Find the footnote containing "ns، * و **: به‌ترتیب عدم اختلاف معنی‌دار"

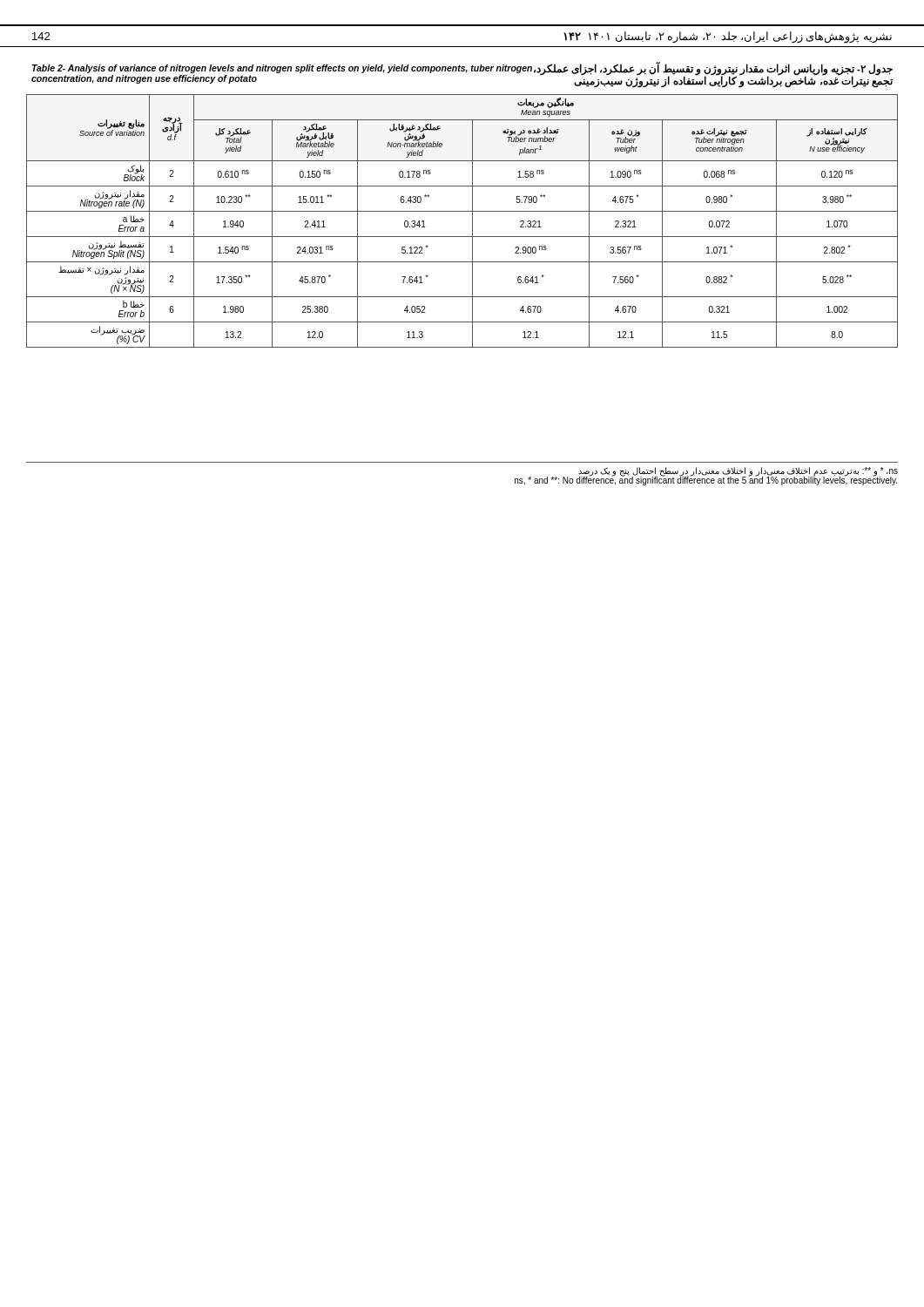point(706,476)
